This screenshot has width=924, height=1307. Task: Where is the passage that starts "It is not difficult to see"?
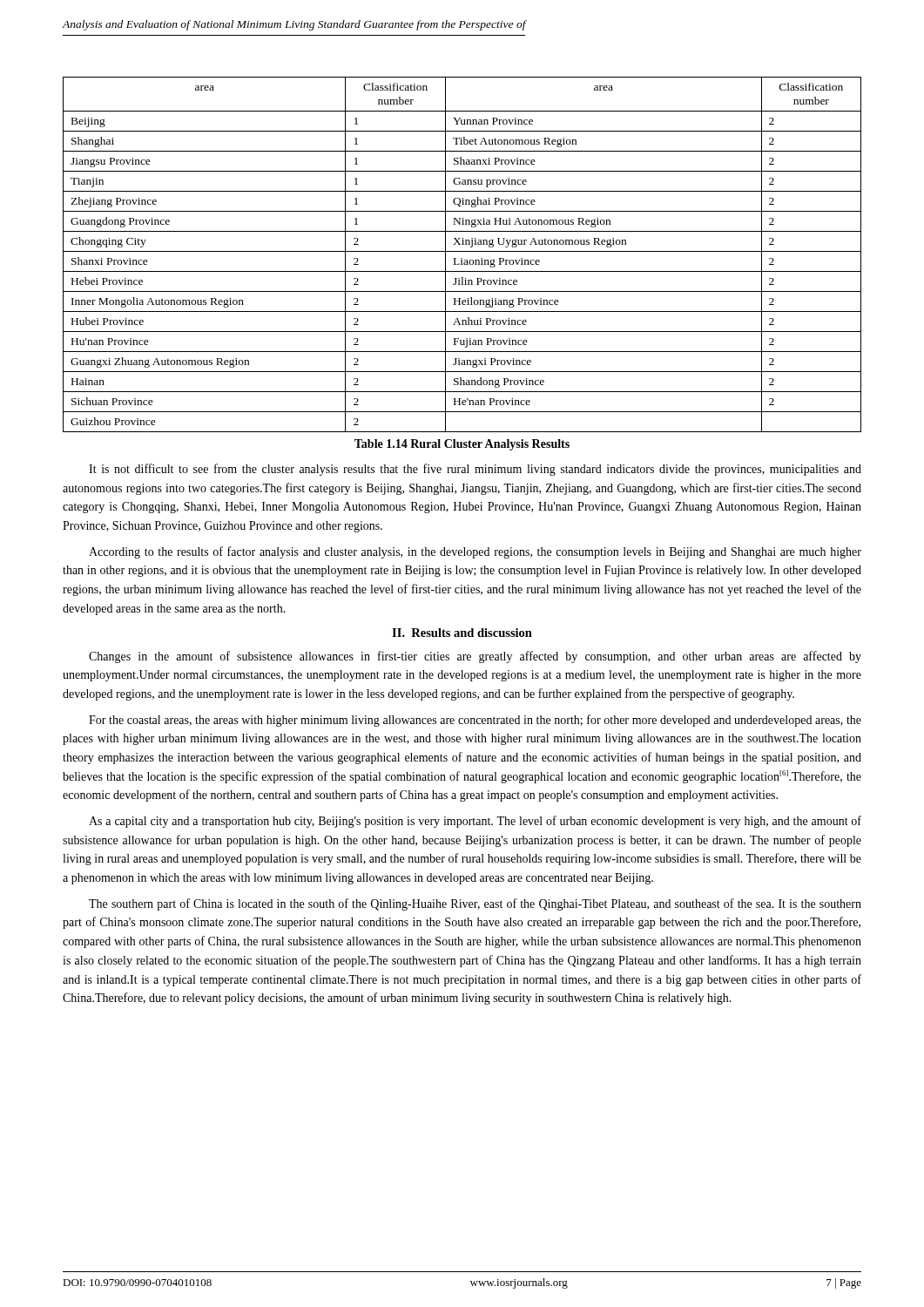pyautogui.click(x=462, y=498)
